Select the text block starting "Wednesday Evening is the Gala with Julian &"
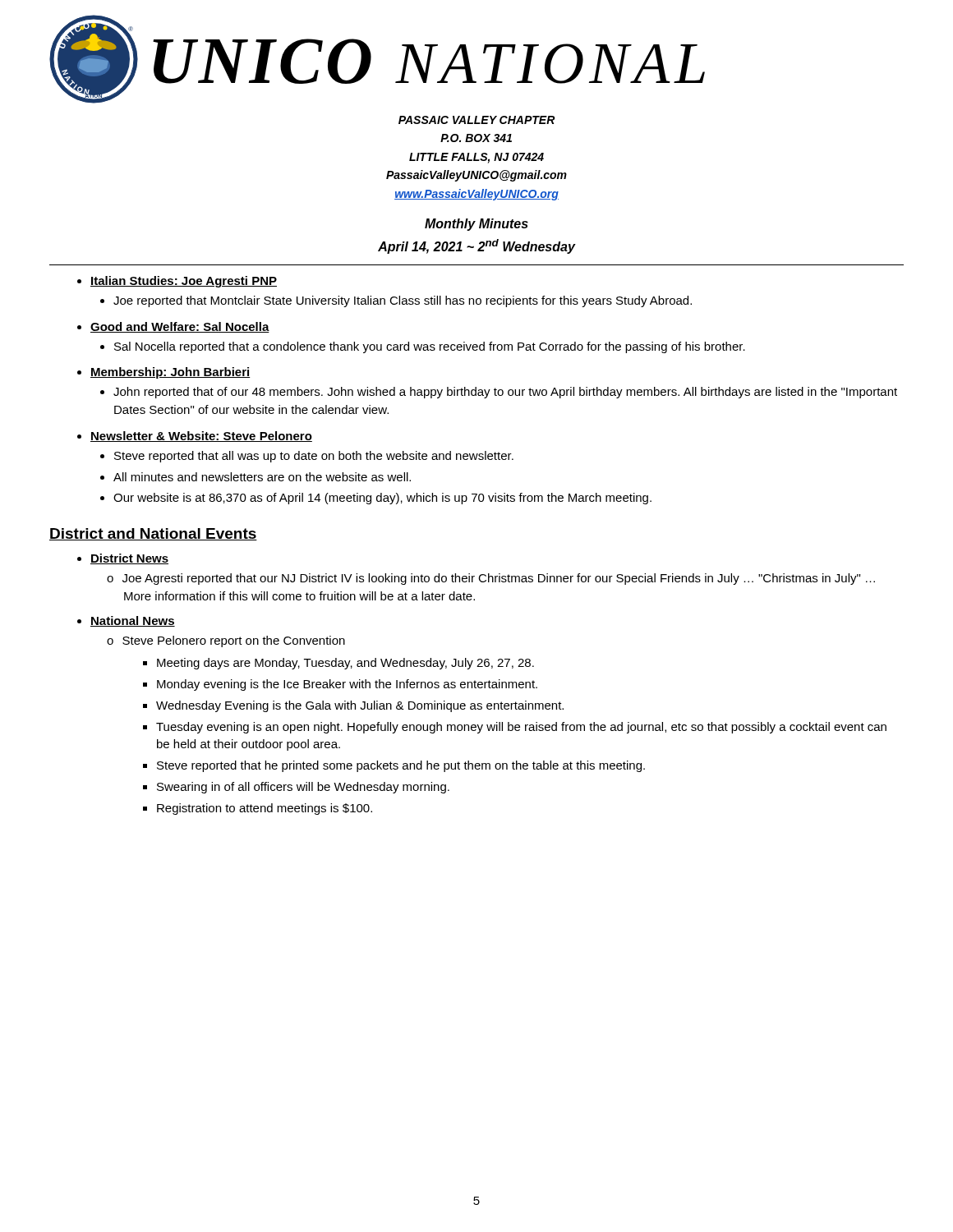Screen dimensions: 1232x953 [360, 705]
